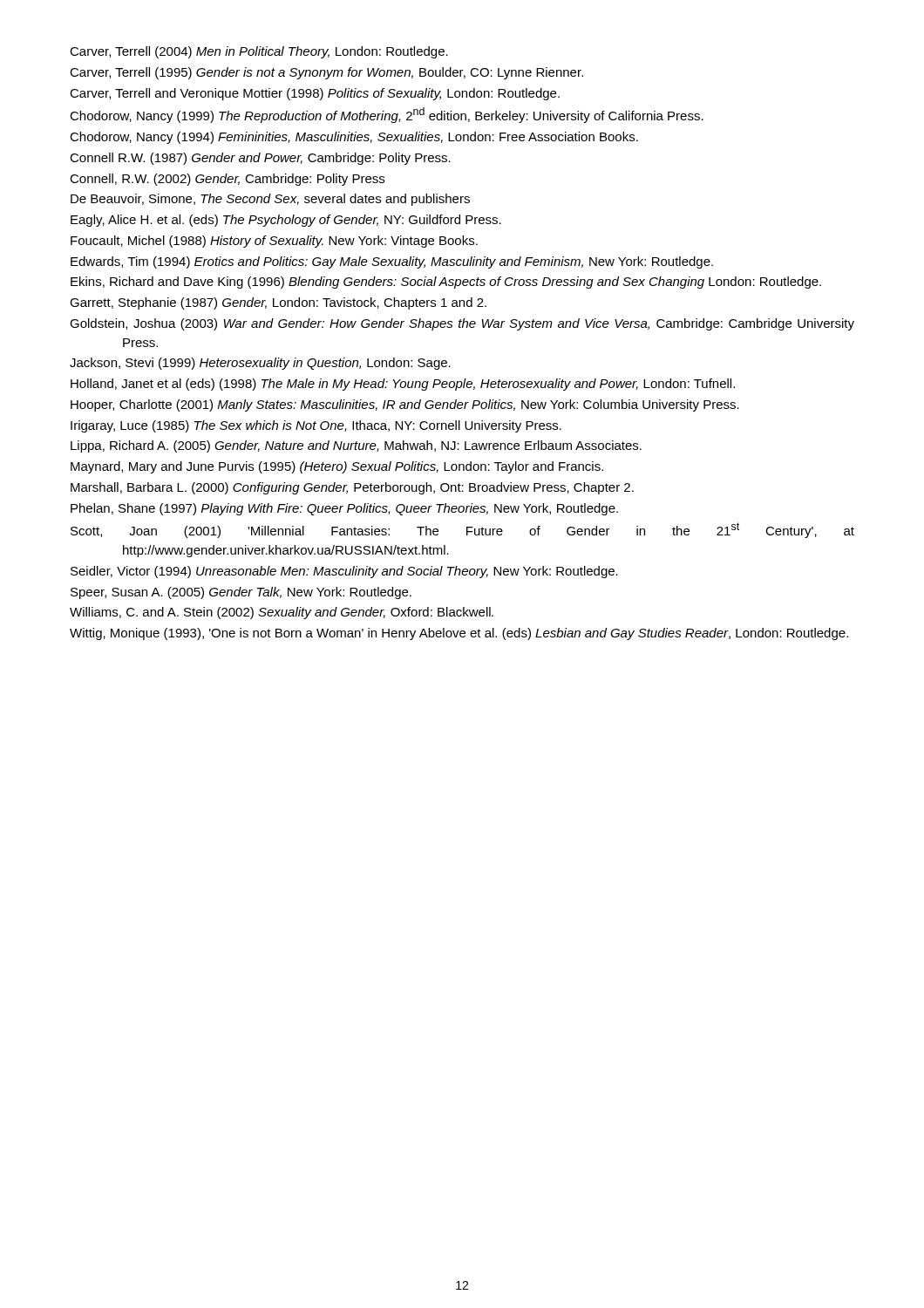Find the element starting "Maynard, Mary and June Purvis"
The height and width of the screenshot is (1308, 924).
click(x=337, y=466)
